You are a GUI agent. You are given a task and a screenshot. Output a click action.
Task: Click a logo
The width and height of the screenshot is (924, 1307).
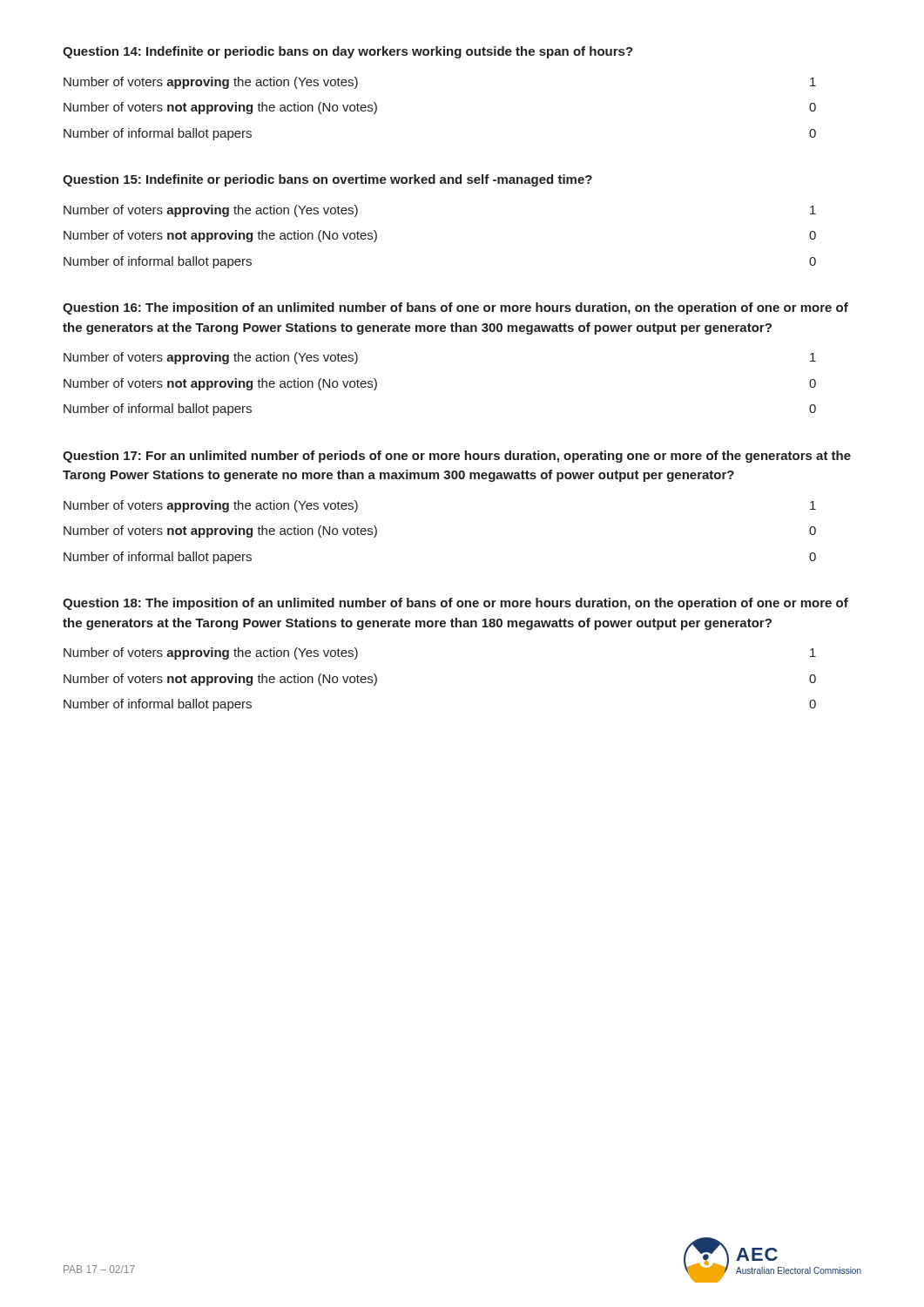pyautogui.click(x=772, y=1260)
